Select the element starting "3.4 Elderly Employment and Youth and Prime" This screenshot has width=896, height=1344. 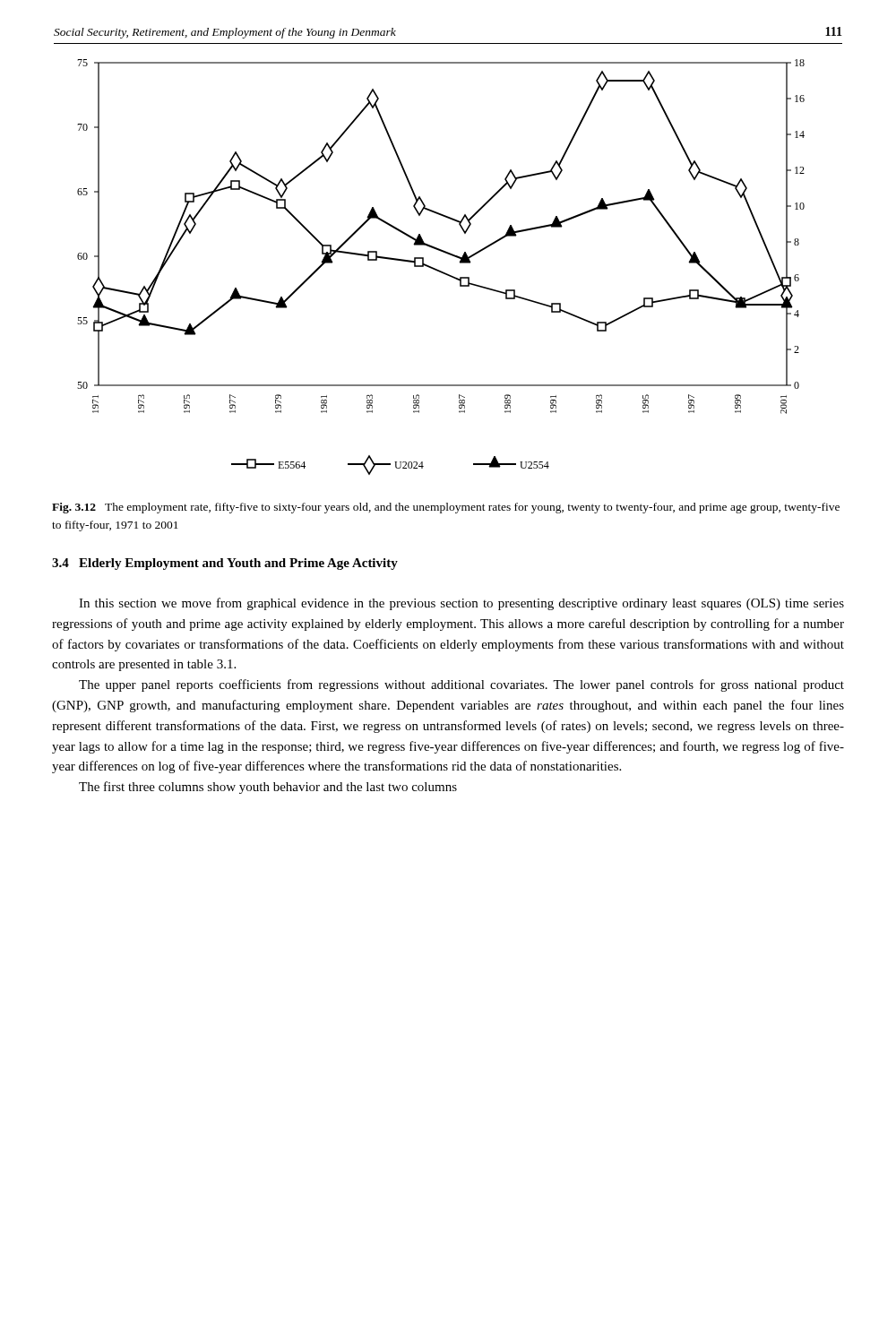(x=225, y=563)
